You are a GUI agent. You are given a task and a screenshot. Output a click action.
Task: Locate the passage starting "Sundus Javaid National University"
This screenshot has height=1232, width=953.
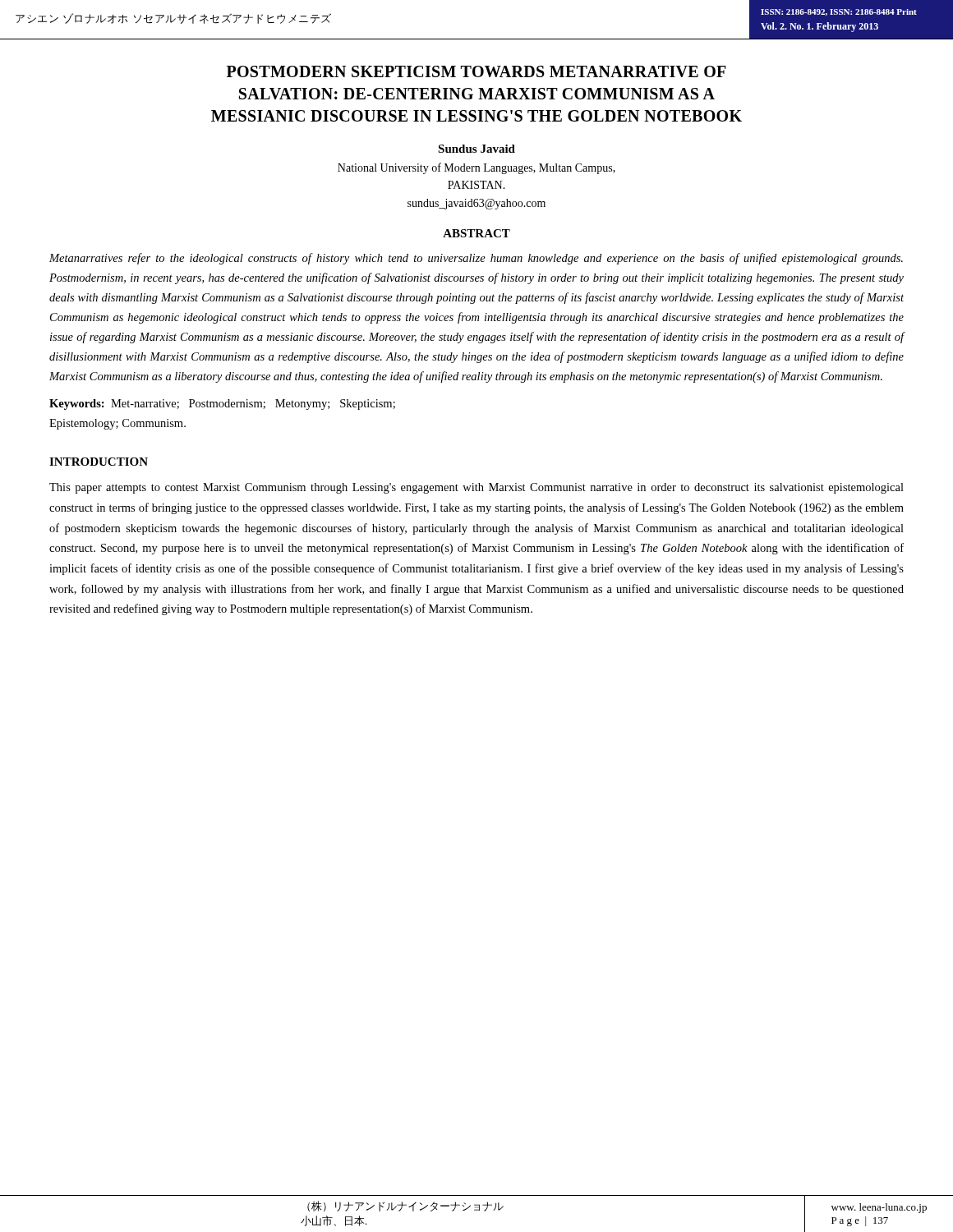tap(476, 176)
